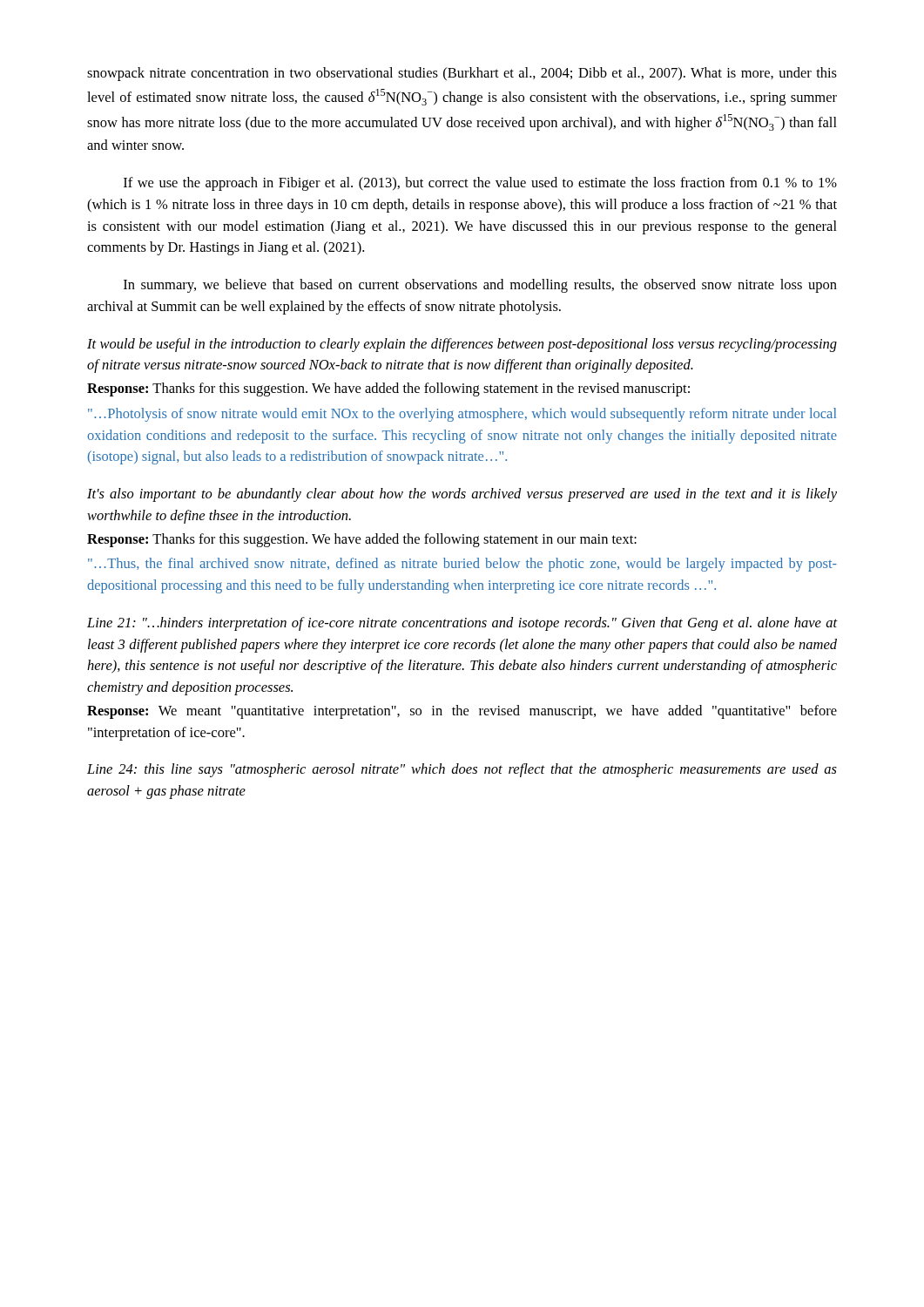Click the passage that begins ""…Thus, the final archived snow nitrate,"
The height and width of the screenshot is (1307, 924).
pos(462,575)
